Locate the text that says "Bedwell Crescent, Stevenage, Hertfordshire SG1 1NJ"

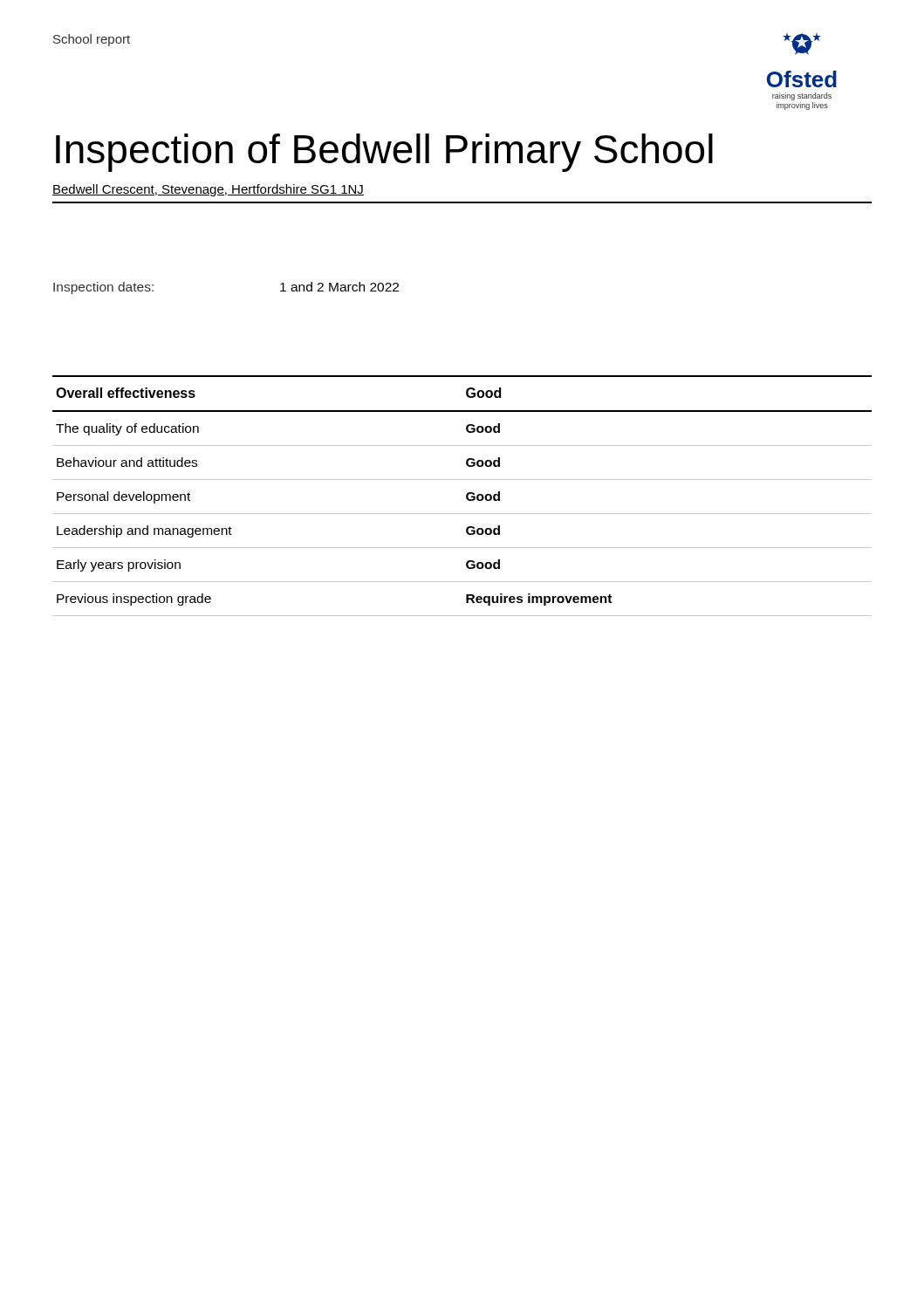(x=462, y=192)
